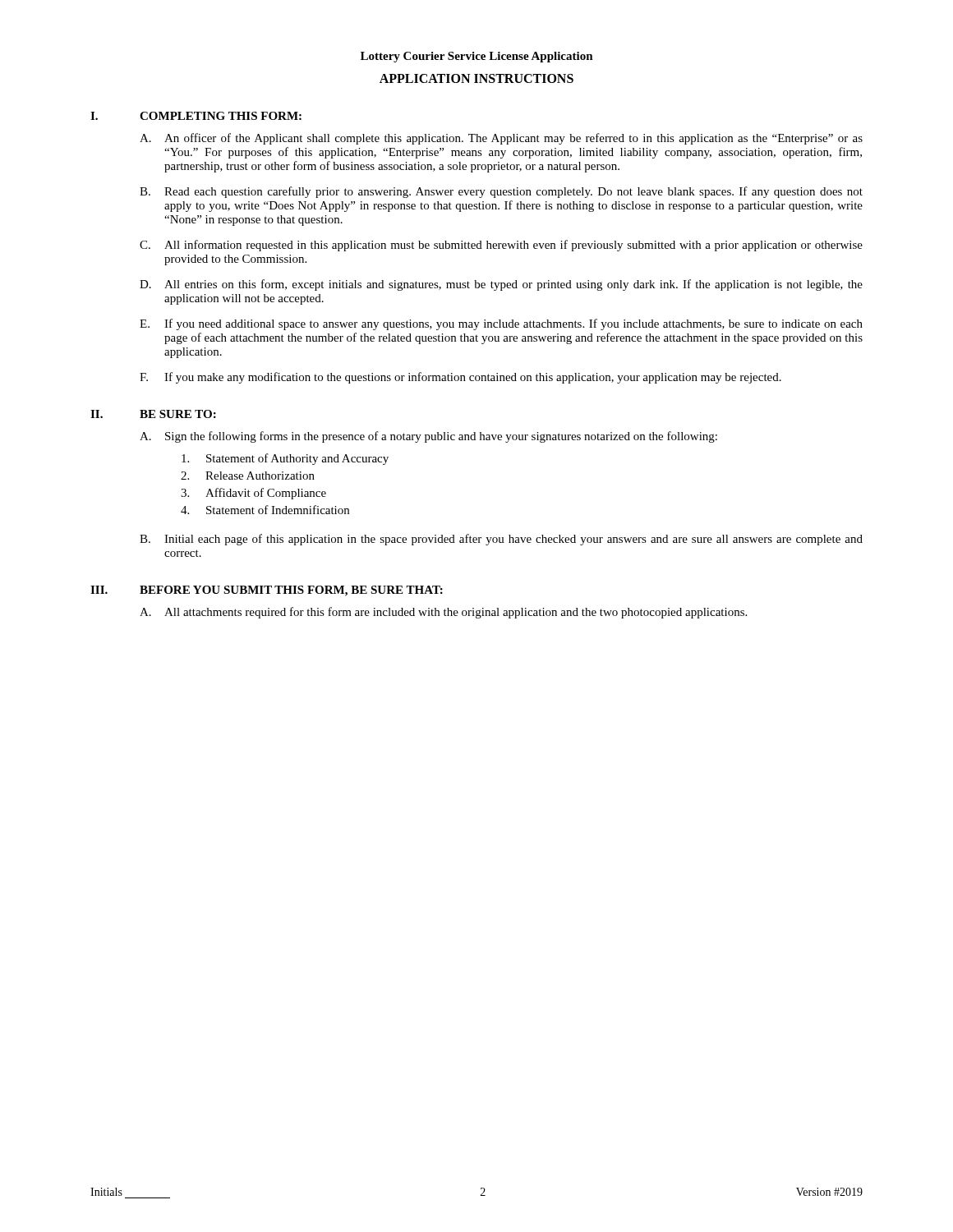The height and width of the screenshot is (1232, 953).
Task: Click the passage that begins "D. All entries on this"
Action: [501, 292]
